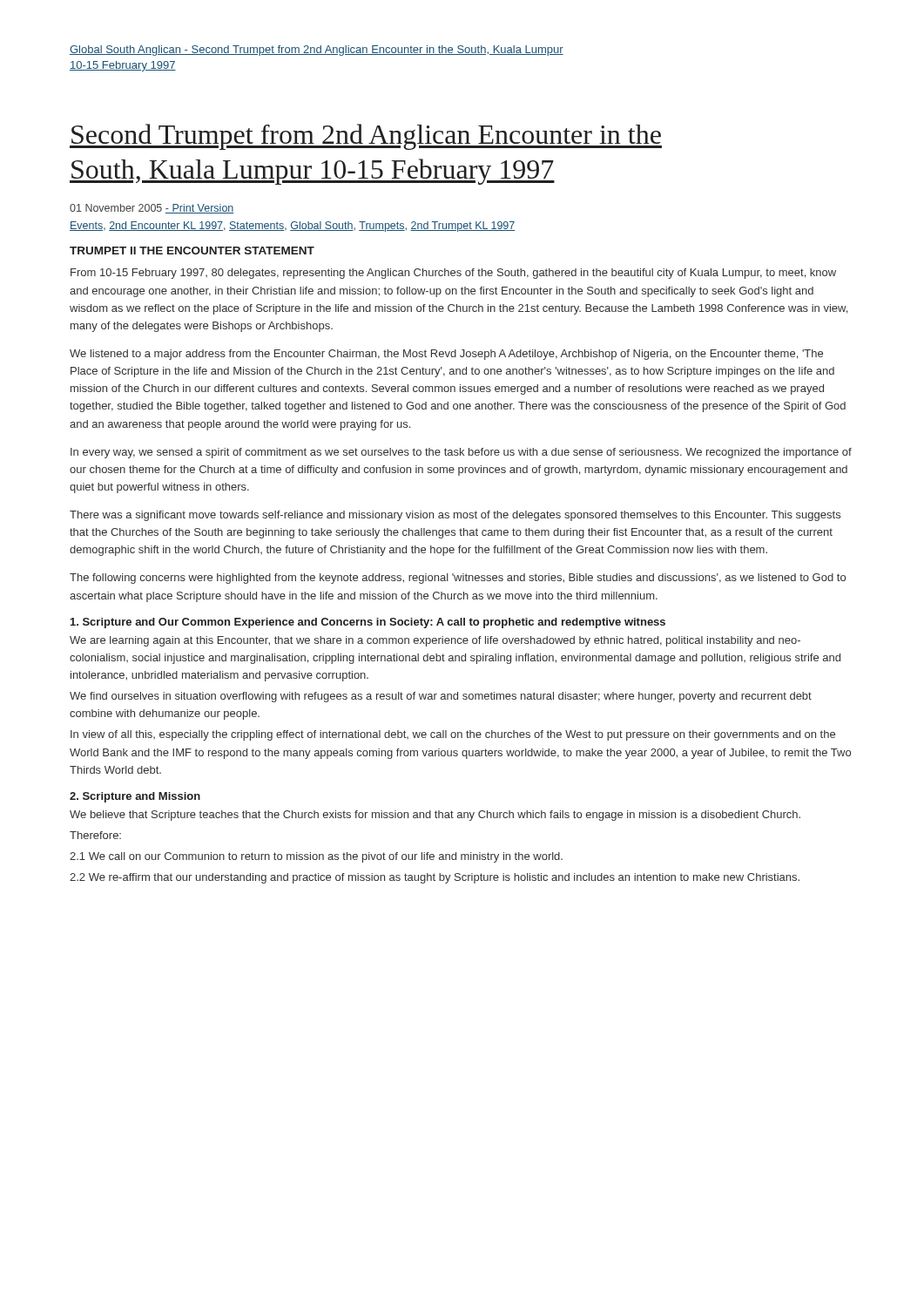Image resolution: width=924 pixels, height=1307 pixels.
Task: Find the title on this page that starts "Second Trumpet from 2nd Anglican Encounter in"
Action: pos(462,152)
